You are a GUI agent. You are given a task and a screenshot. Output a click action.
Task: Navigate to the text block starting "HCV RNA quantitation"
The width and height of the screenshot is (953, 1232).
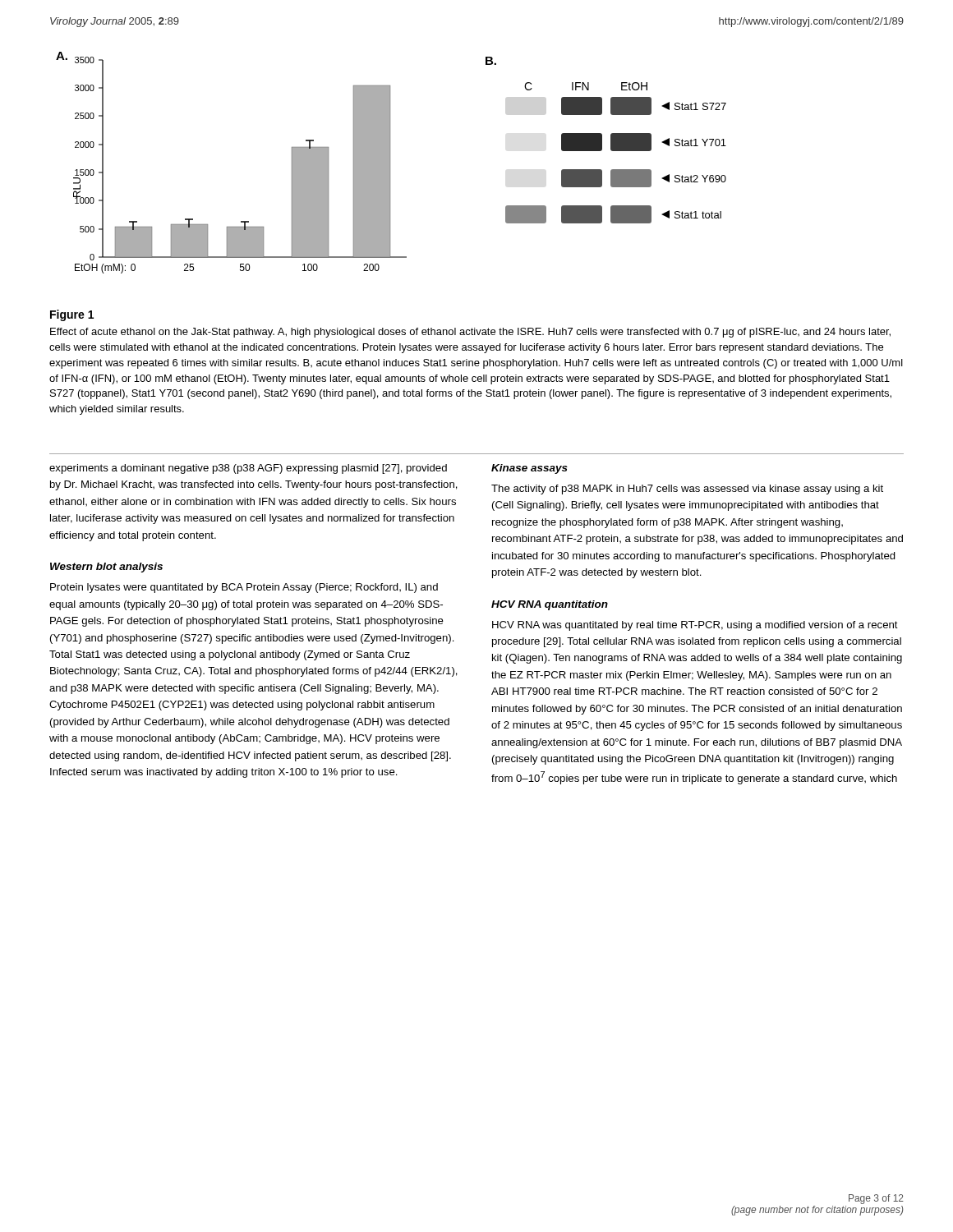point(550,604)
